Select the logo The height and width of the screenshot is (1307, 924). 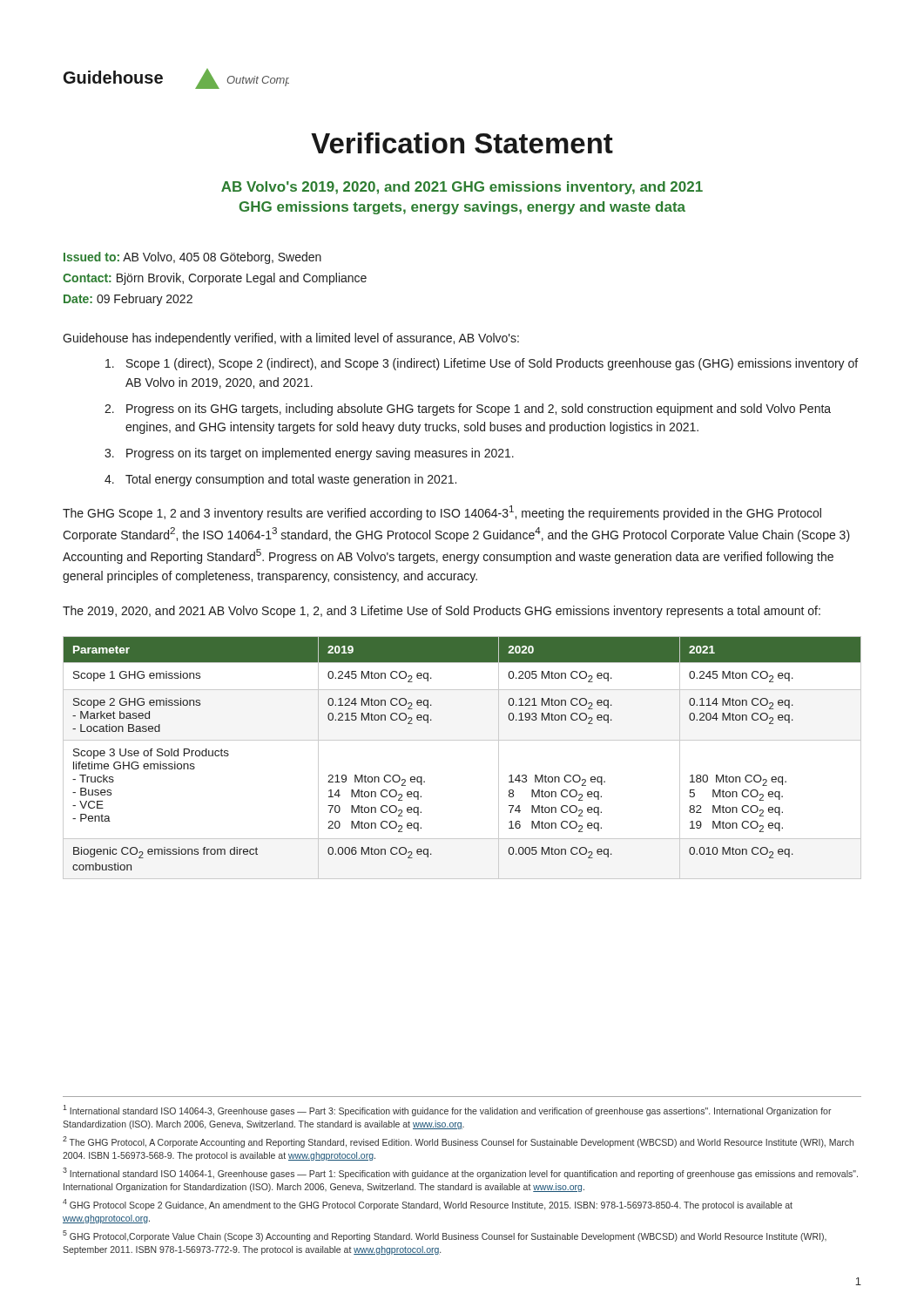462,78
